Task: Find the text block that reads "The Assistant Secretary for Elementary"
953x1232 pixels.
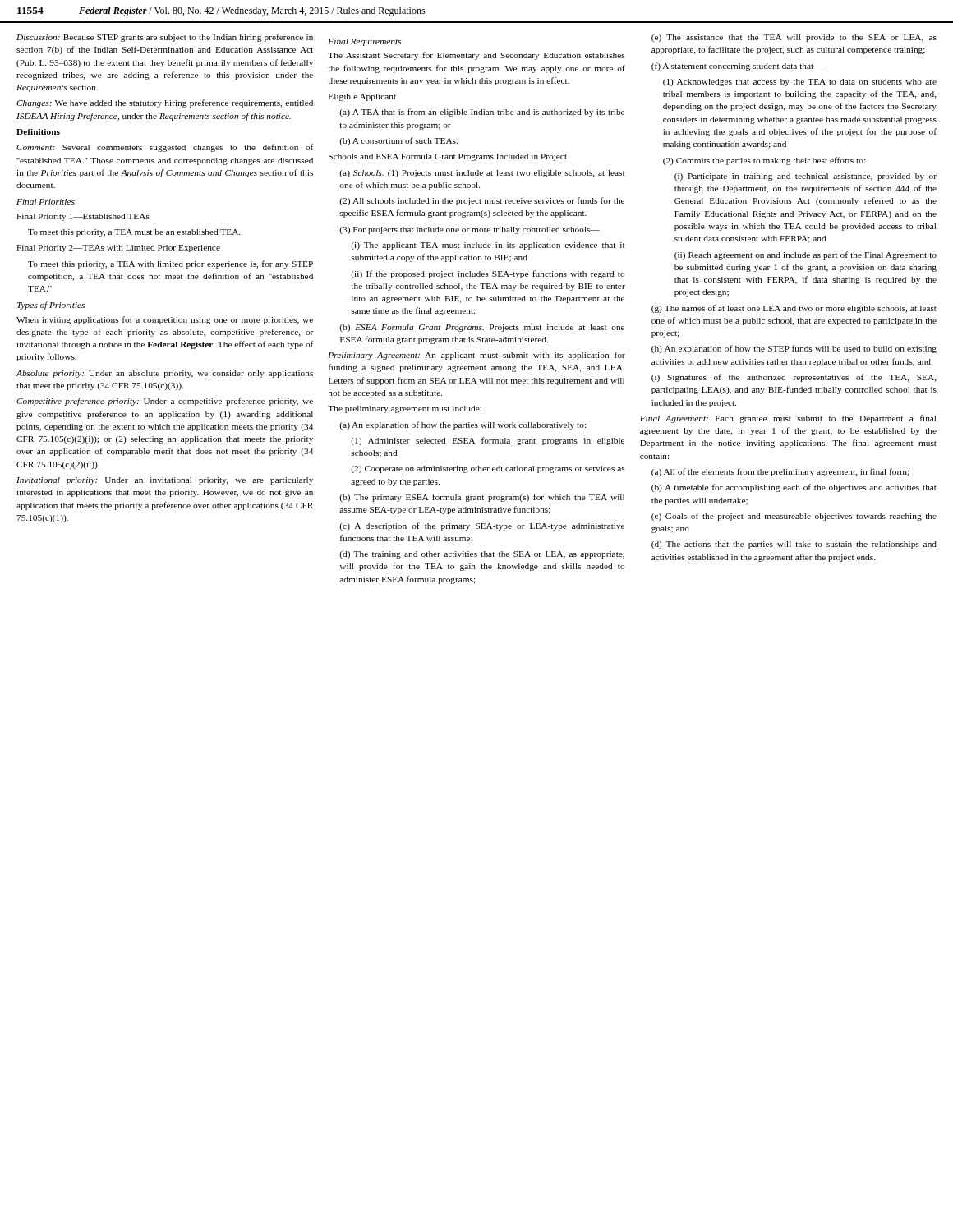Action: pos(476,68)
